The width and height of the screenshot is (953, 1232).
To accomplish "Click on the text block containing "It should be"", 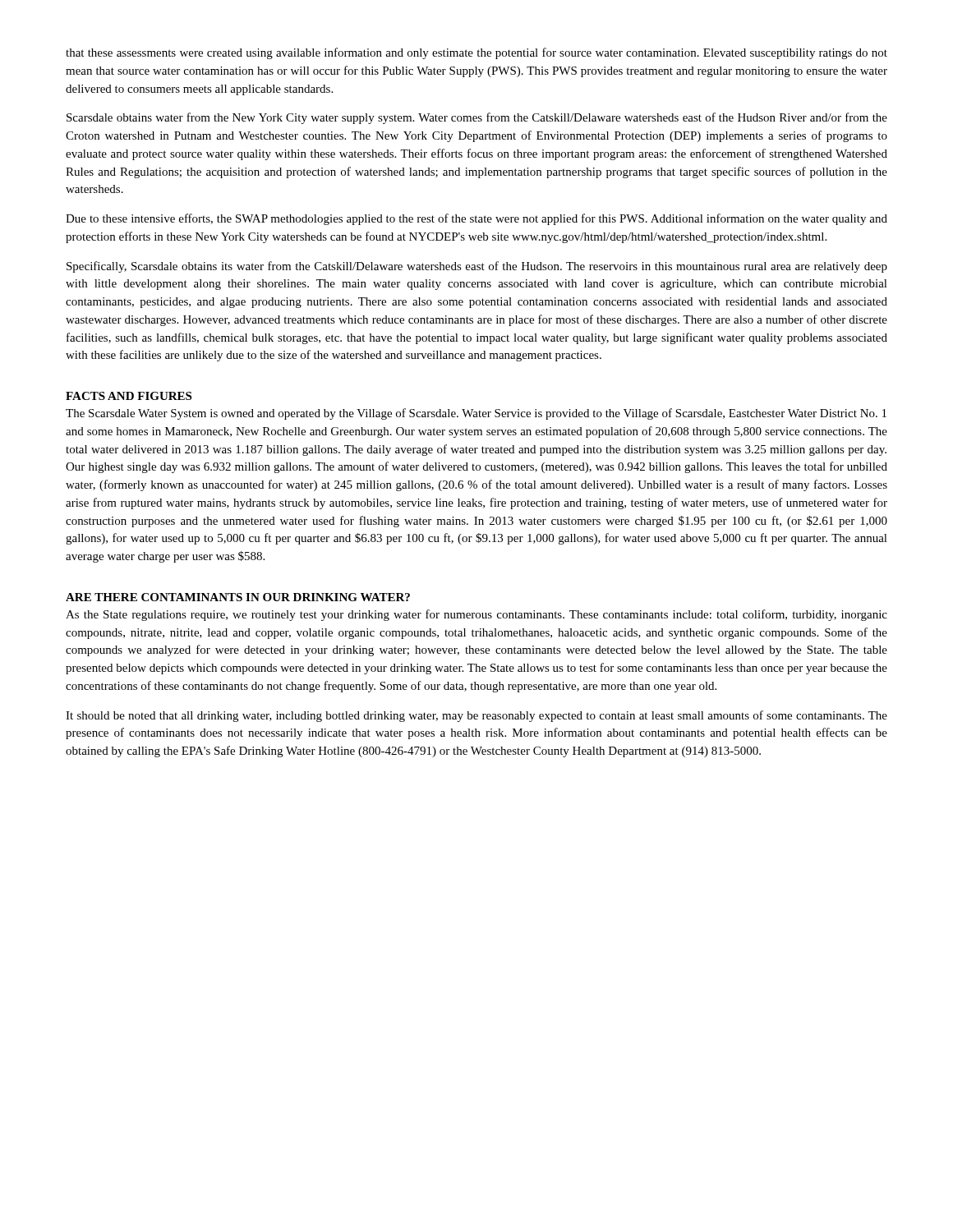I will [x=476, y=734].
